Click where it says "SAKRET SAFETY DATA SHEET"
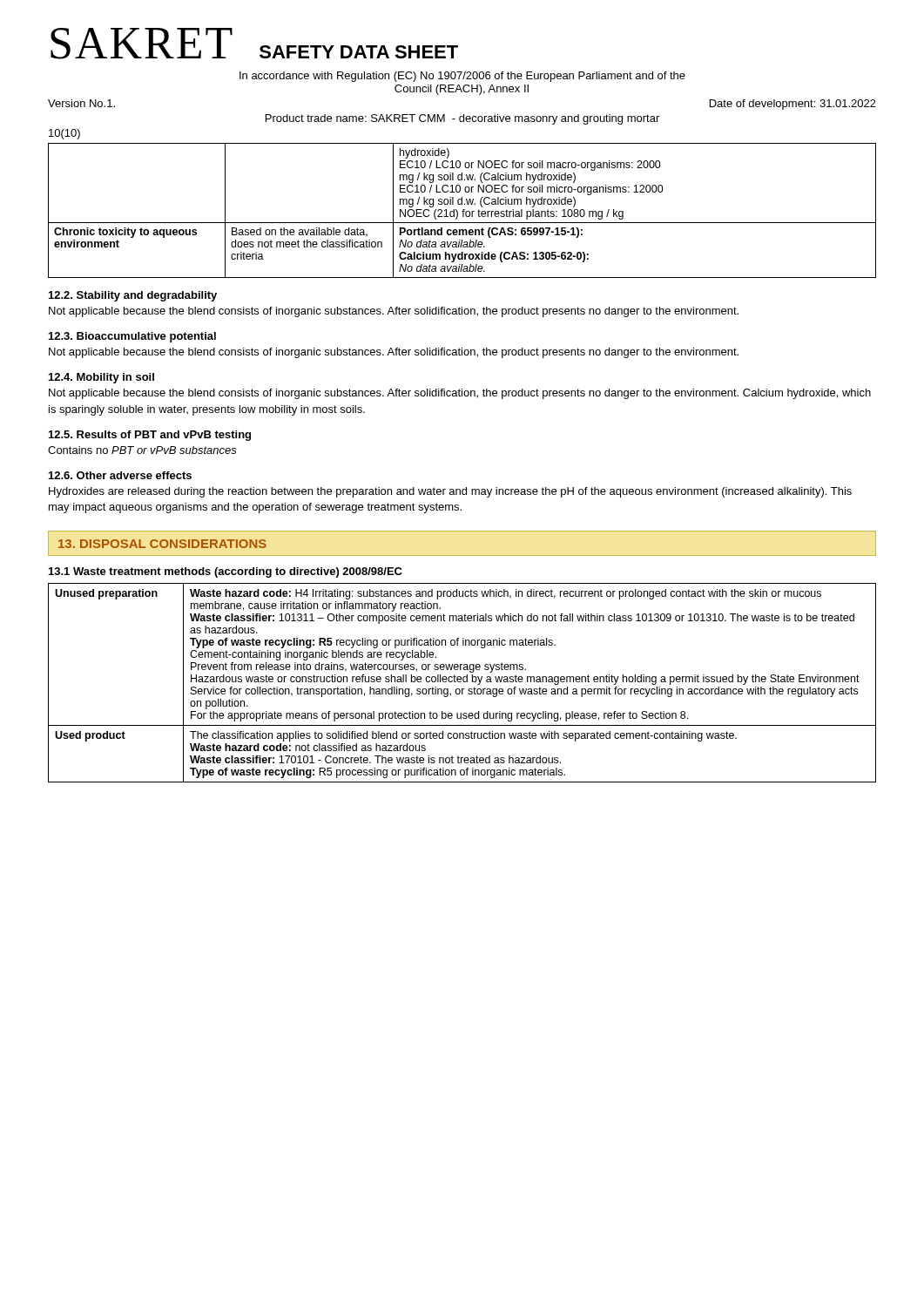The height and width of the screenshot is (1307, 924). pyautogui.click(x=253, y=43)
